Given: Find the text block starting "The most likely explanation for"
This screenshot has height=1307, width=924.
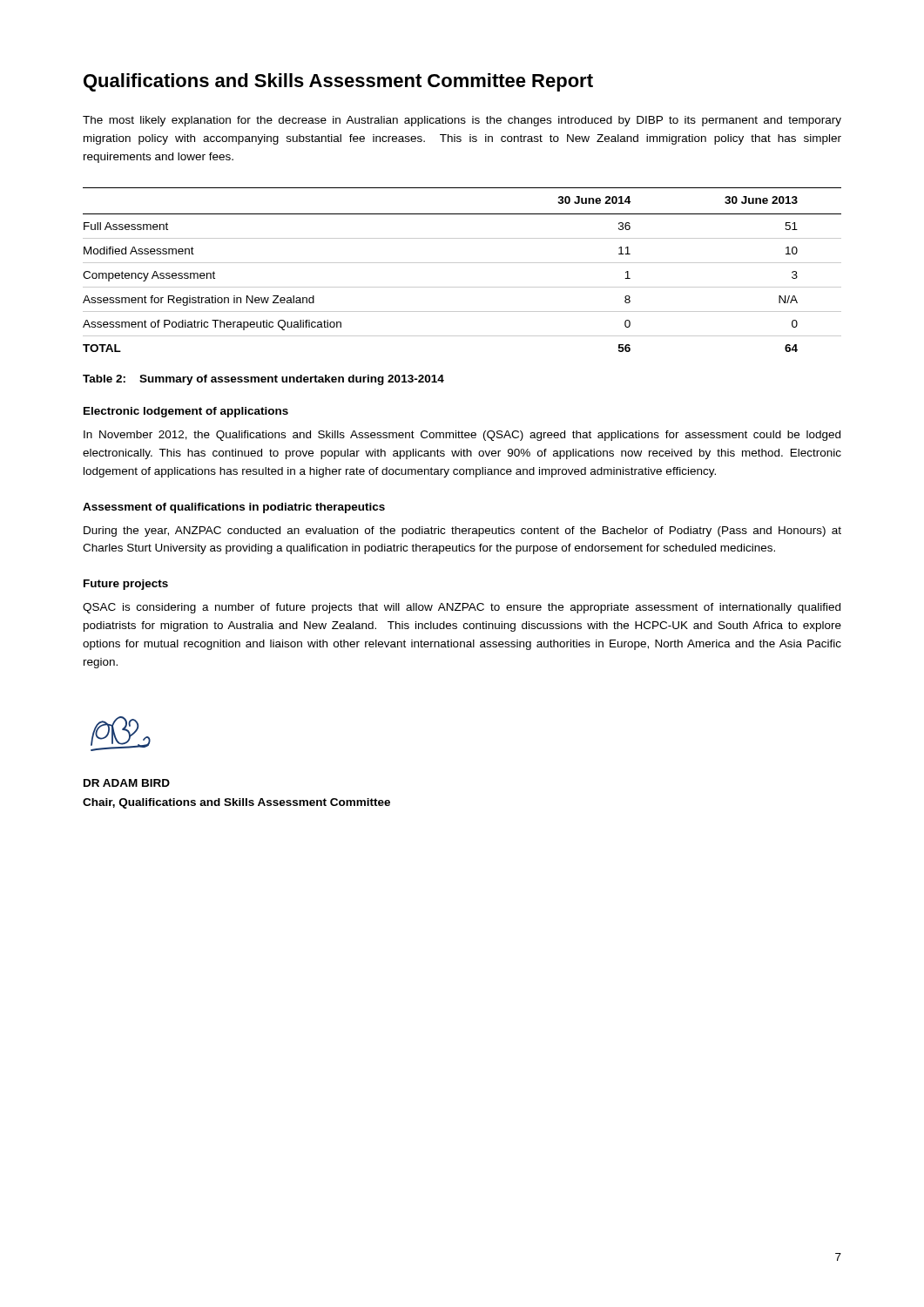Looking at the screenshot, I should pyautogui.click(x=462, y=138).
